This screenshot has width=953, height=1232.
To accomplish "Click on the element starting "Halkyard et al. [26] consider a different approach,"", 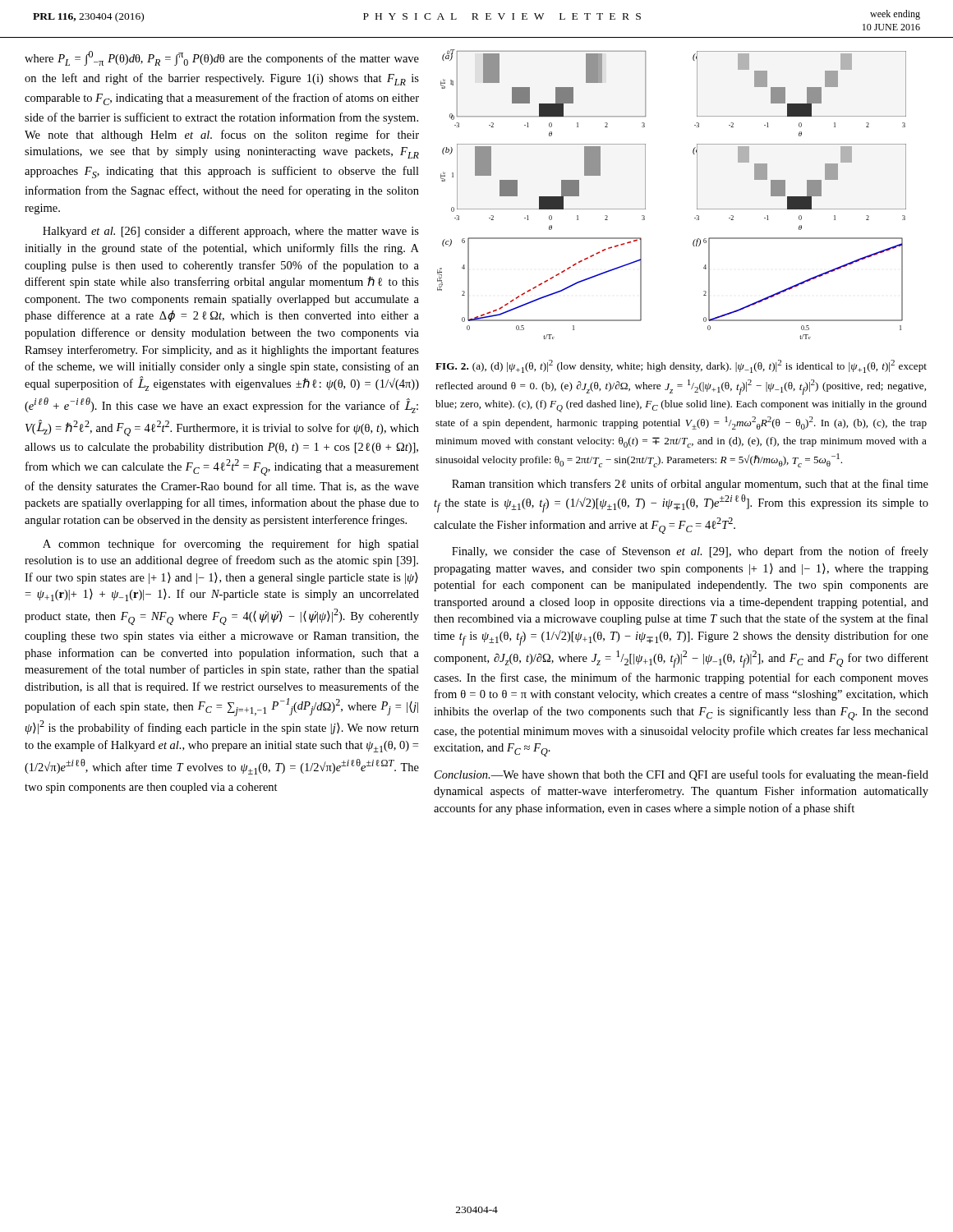I will (222, 376).
